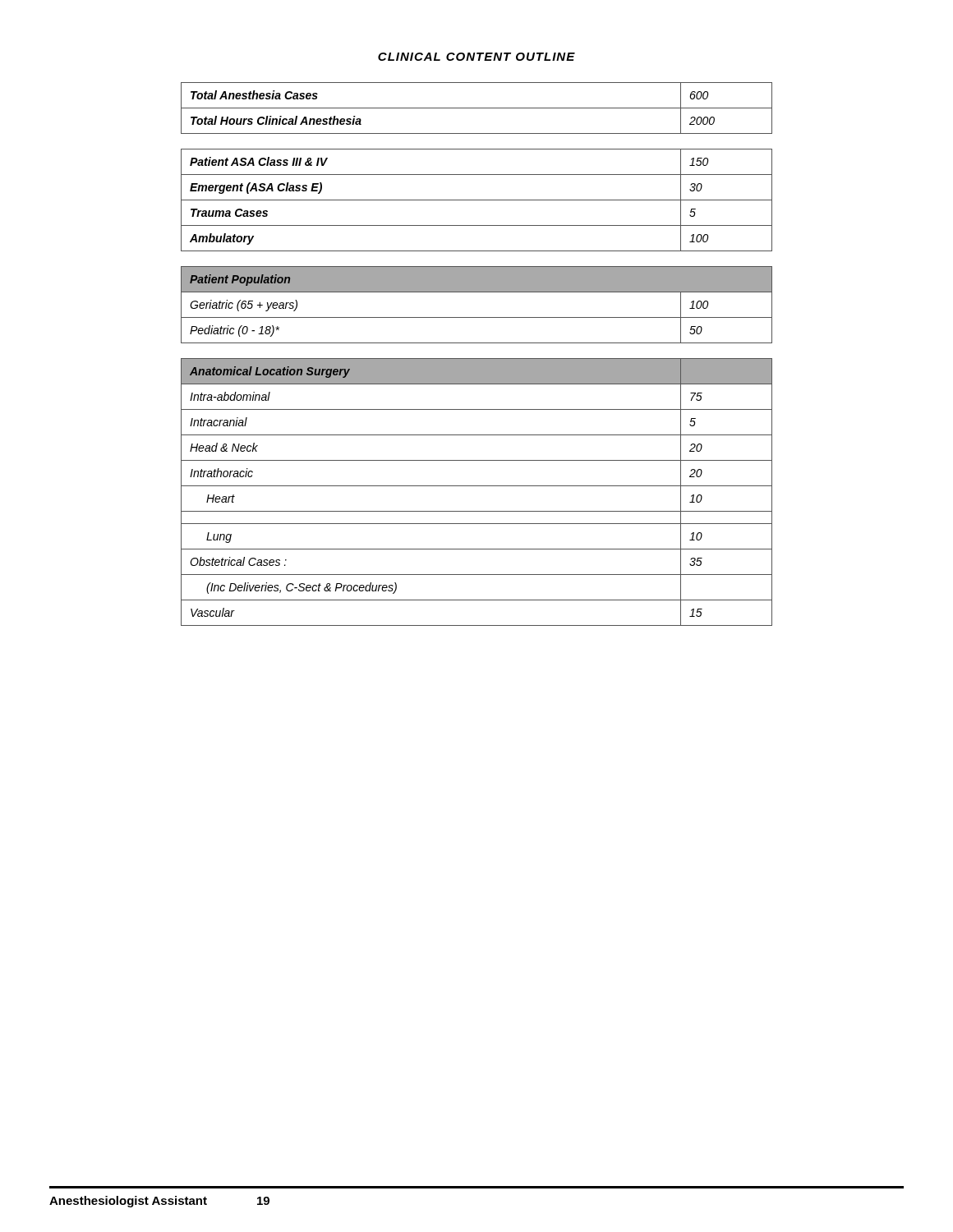Viewport: 953px width, 1232px height.
Task: Select the table that reads "Anatomical Location Surgery"
Action: pyautogui.click(x=476, y=492)
